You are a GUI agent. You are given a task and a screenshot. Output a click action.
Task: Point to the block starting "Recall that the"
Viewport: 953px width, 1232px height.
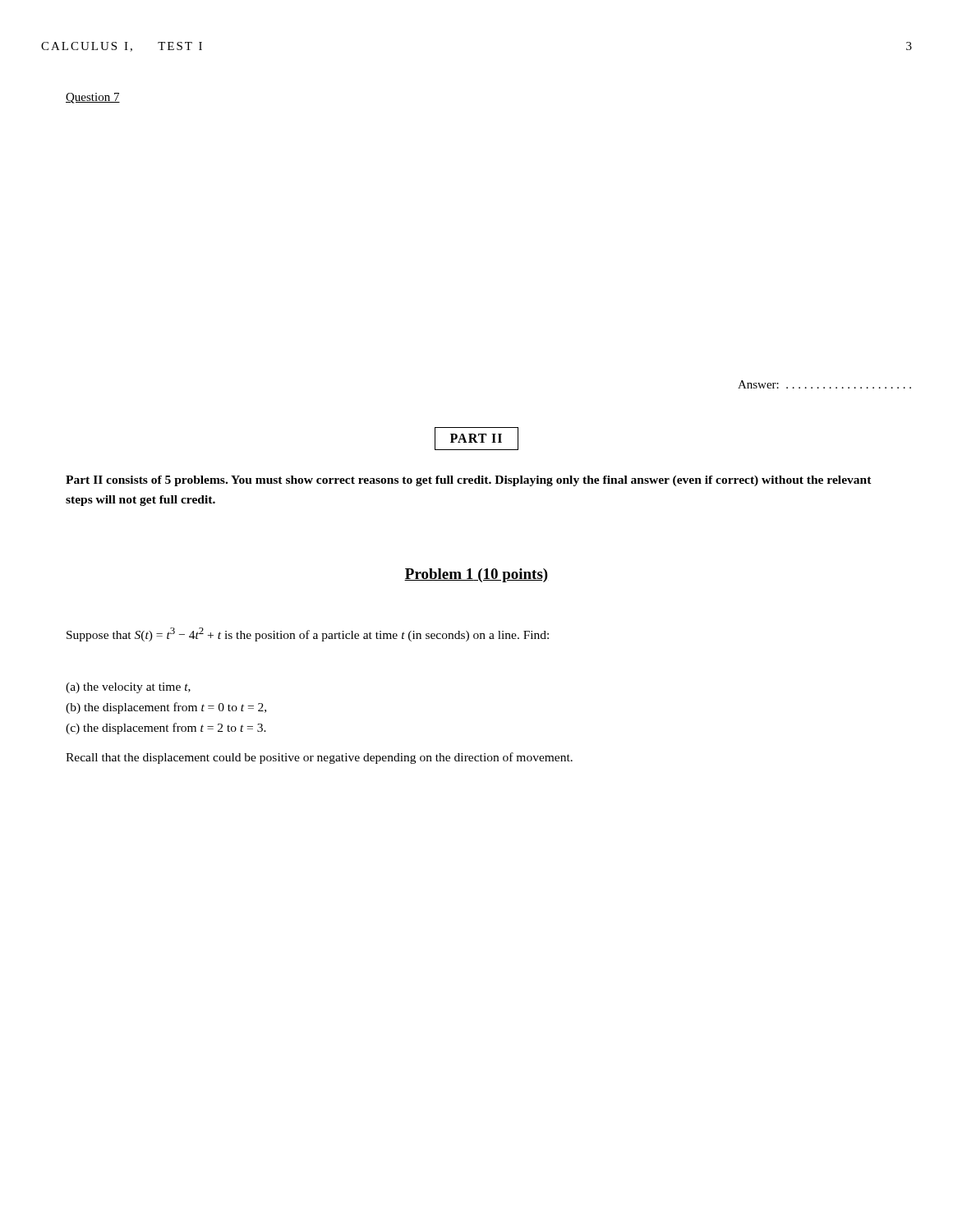pos(319,757)
